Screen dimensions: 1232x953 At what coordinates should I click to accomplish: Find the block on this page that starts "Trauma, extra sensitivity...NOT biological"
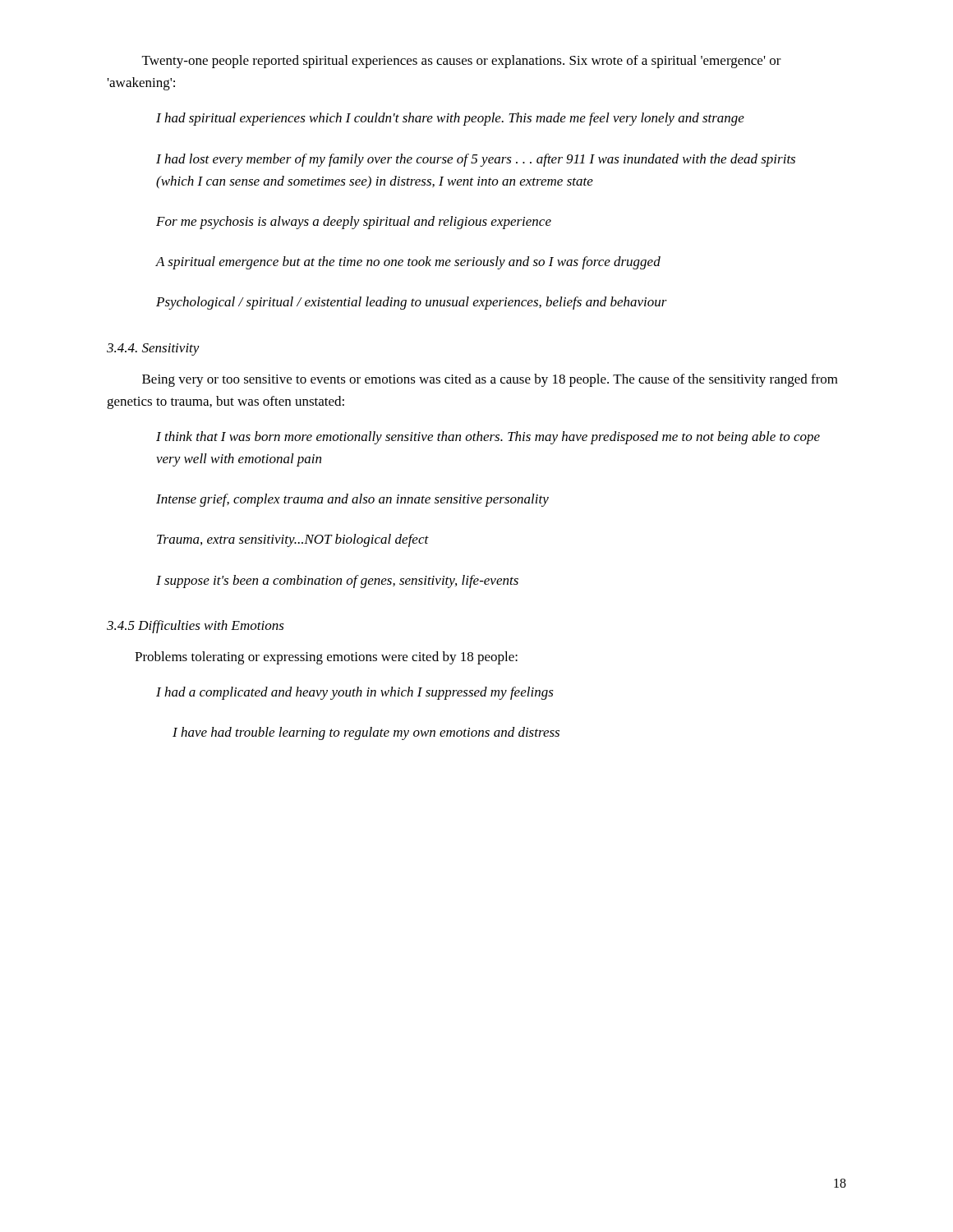pos(292,540)
